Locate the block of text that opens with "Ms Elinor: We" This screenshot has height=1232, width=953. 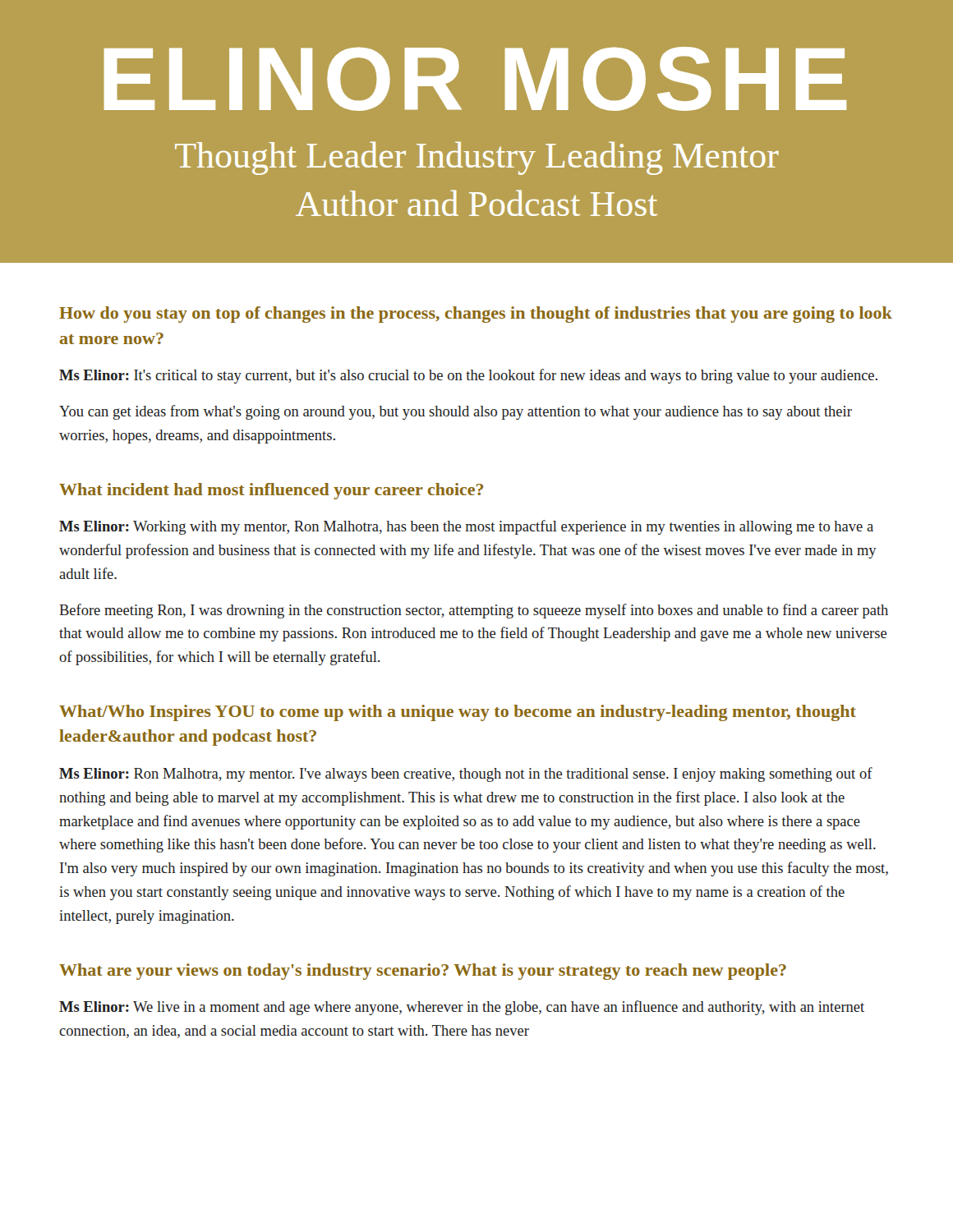(462, 1019)
